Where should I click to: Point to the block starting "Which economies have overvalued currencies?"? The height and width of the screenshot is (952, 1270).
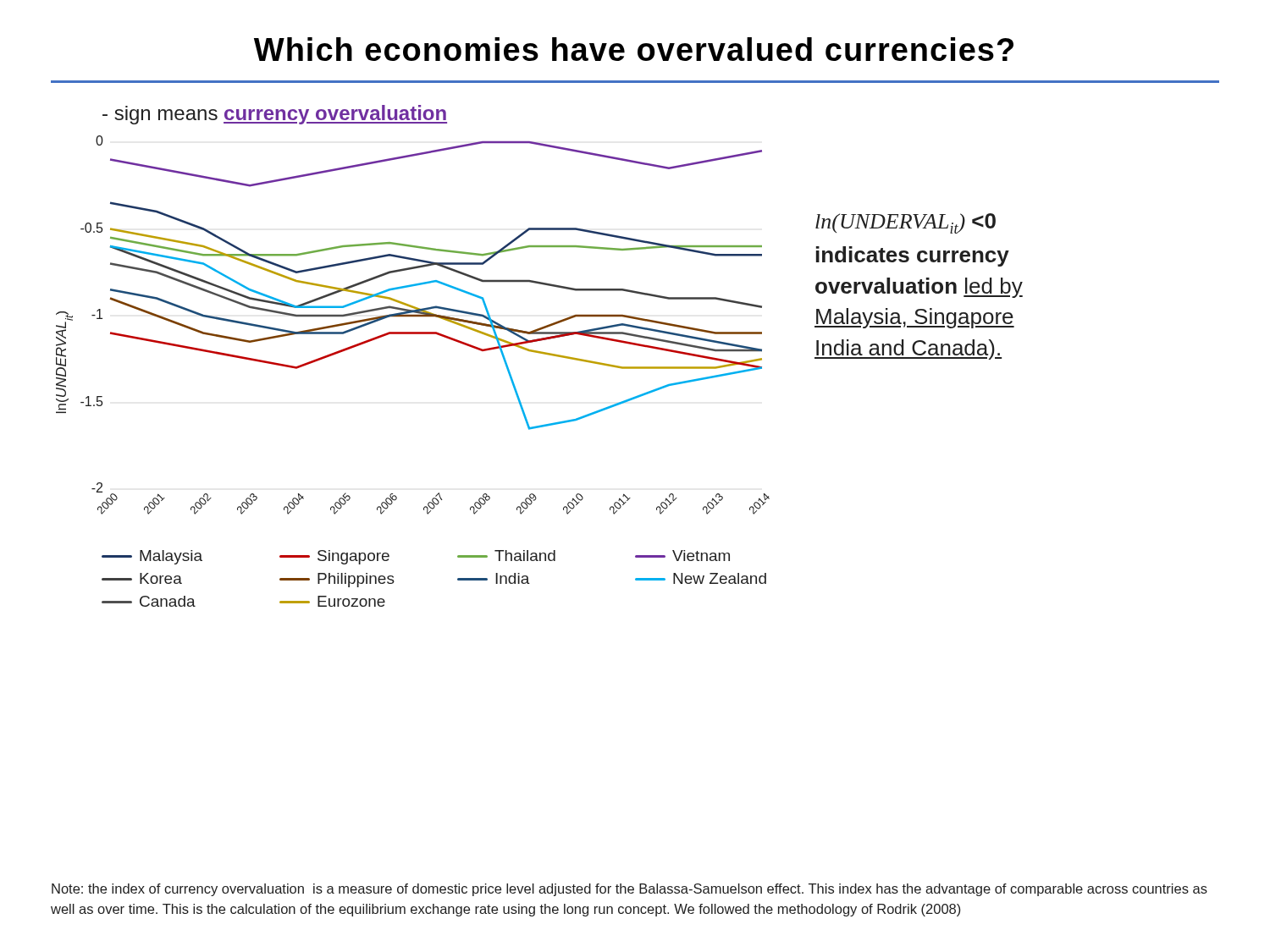[635, 50]
